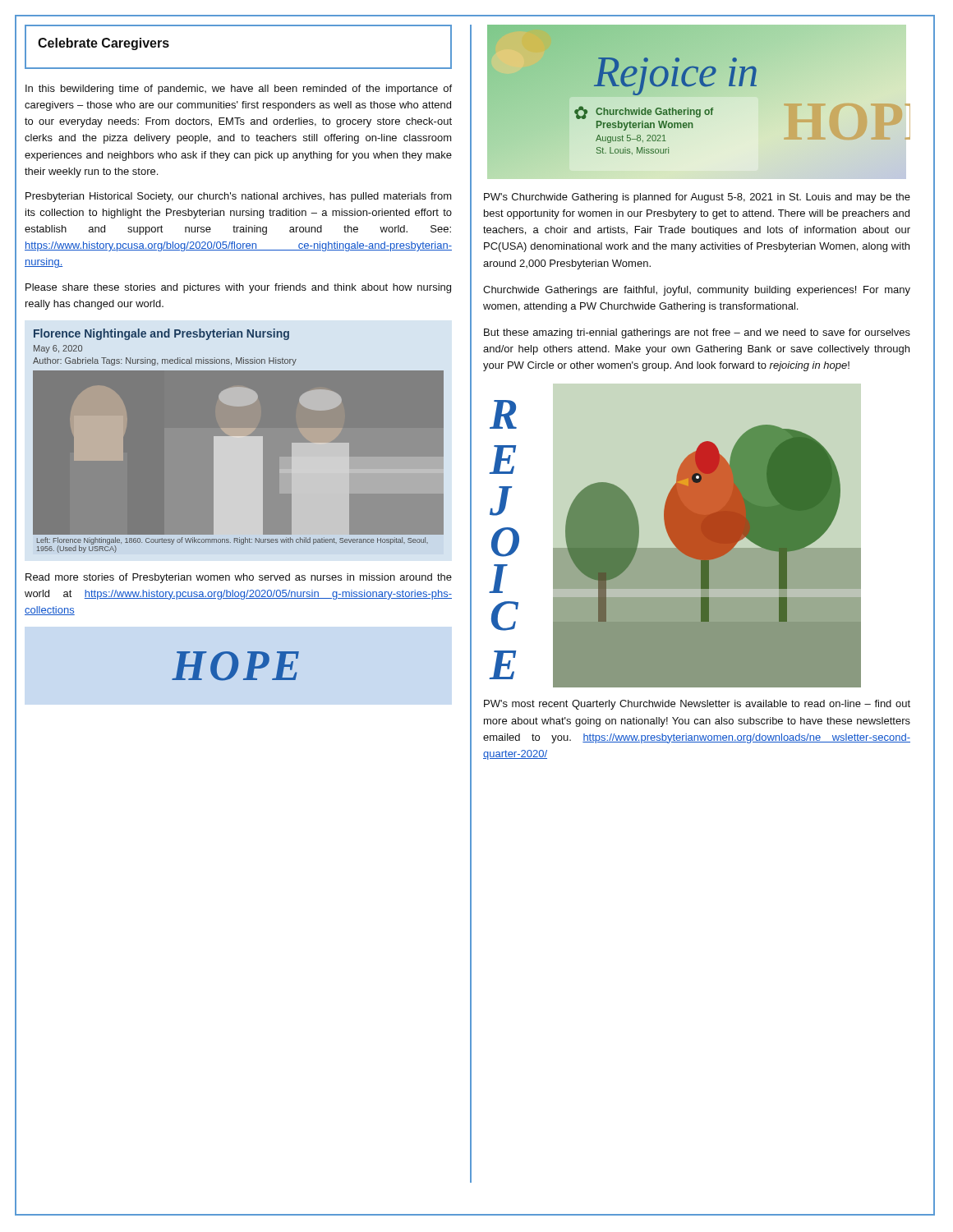
Task: Find the text block starting "Celebrate Caregivers"
Action: click(x=104, y=44)
